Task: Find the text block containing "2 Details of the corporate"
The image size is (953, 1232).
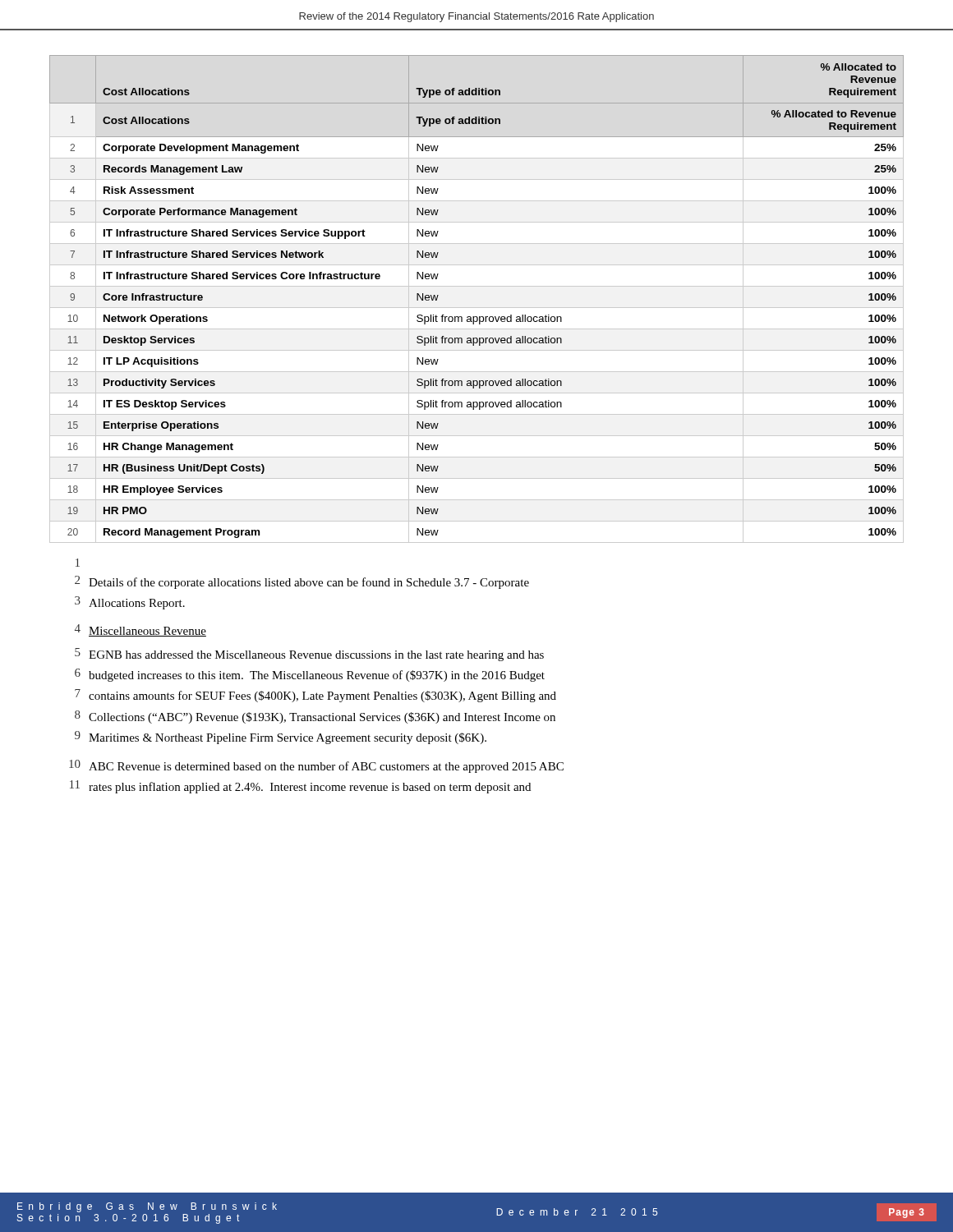Action: (476, 593)
